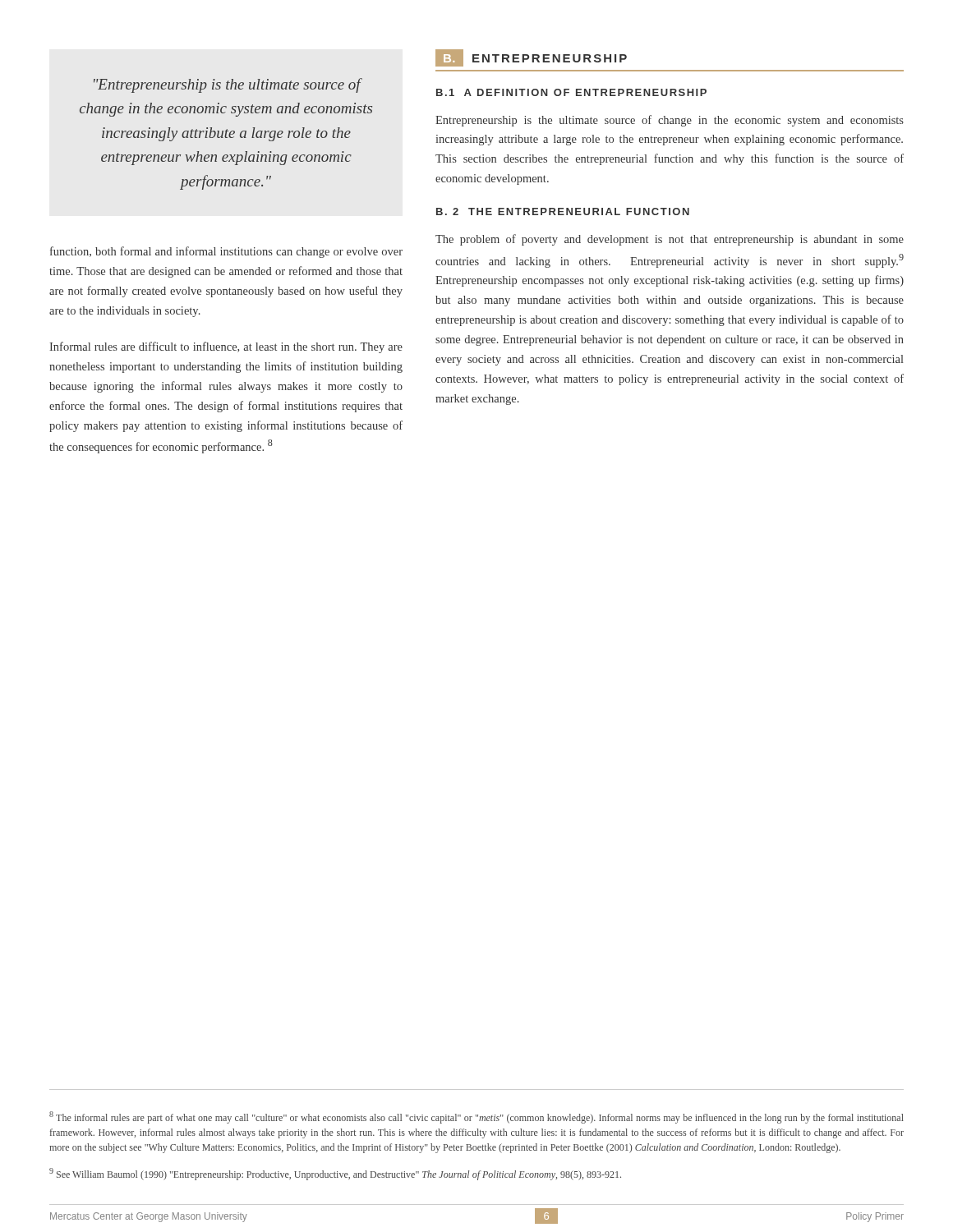Locate the text block that reads "Entrepreneurship is the"
This screenshot has height=1232, width=953.
[x=670, y=150]
